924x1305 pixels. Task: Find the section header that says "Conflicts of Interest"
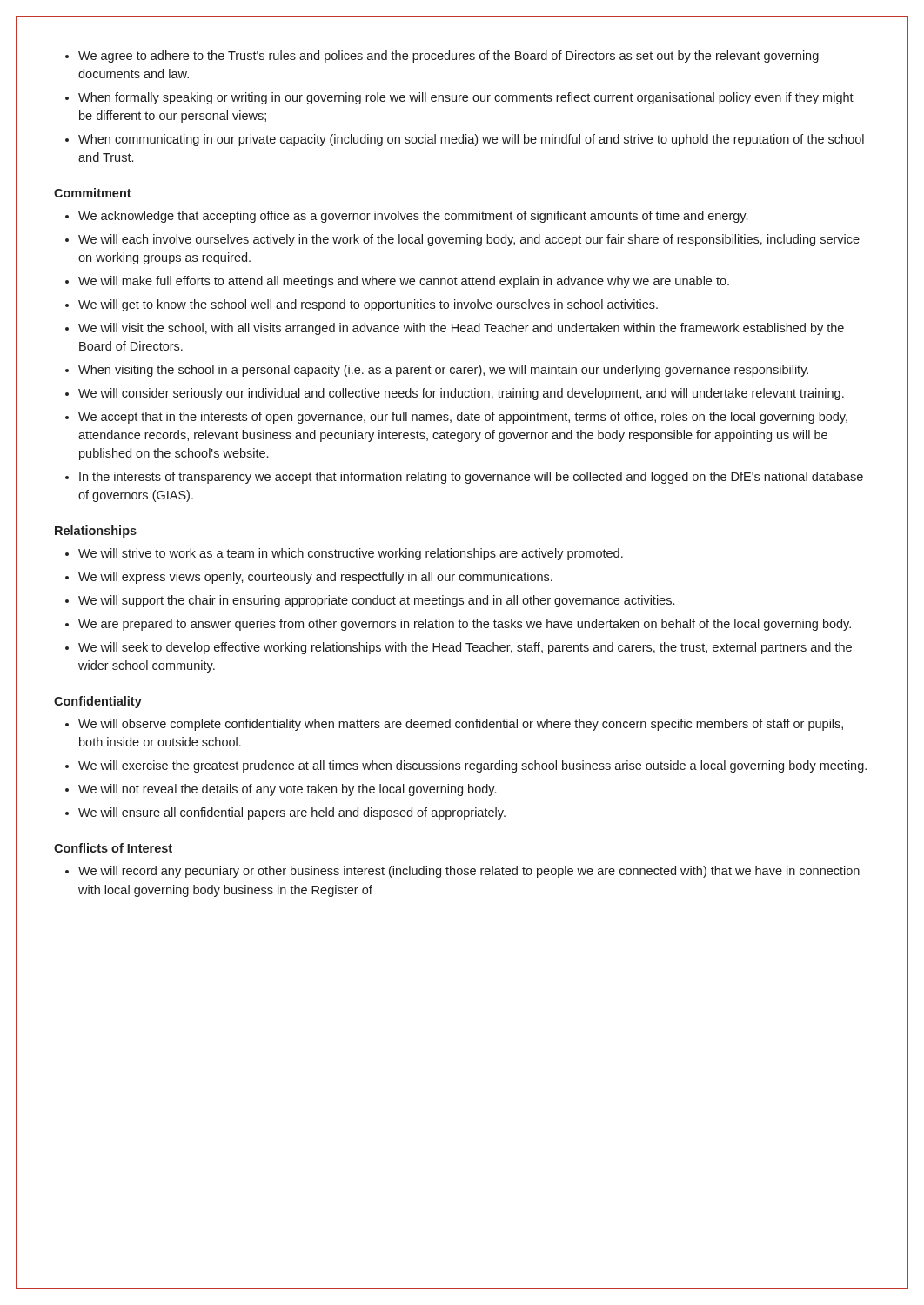point(113,849)
